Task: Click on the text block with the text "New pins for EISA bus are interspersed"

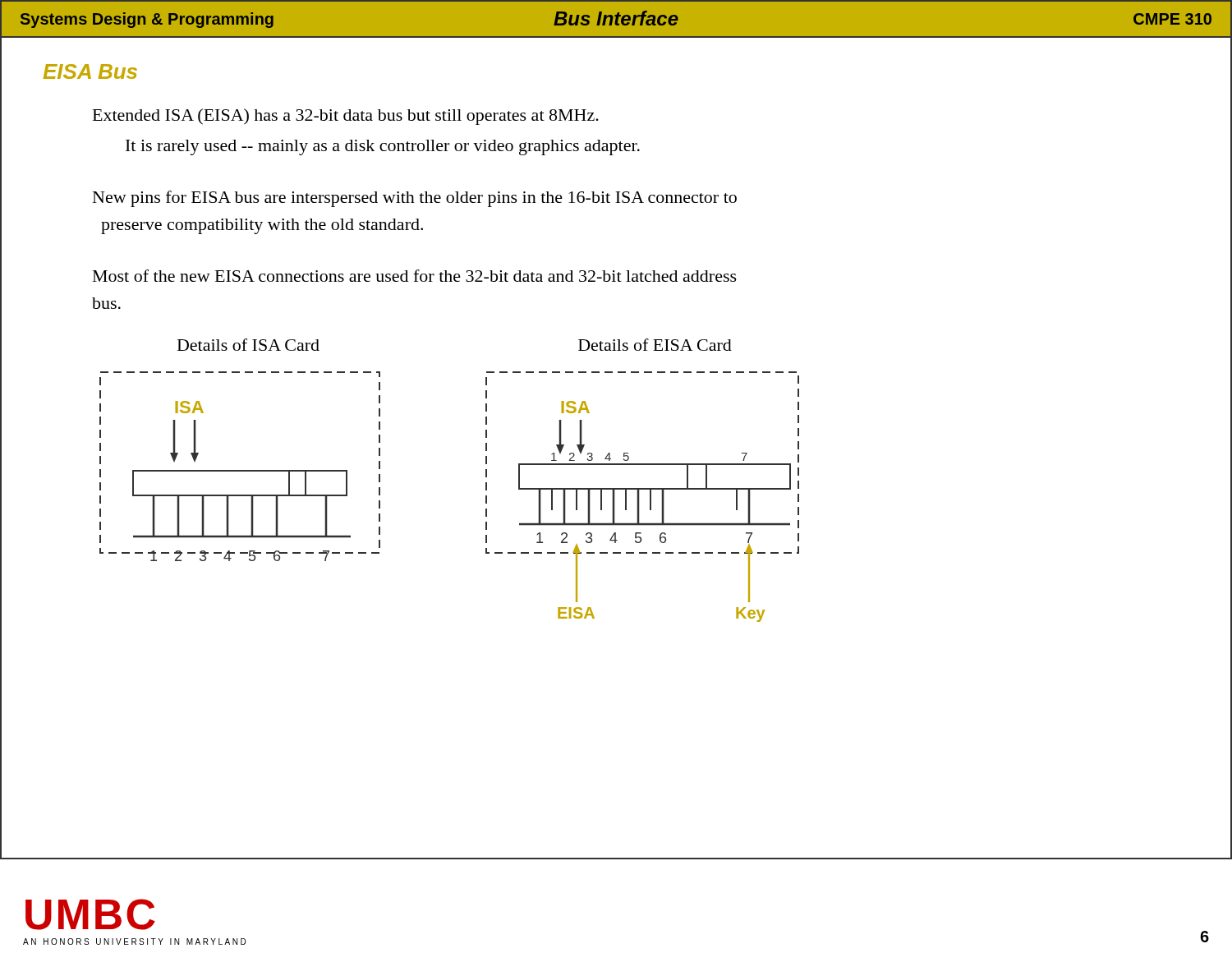Action: point(415,210)
